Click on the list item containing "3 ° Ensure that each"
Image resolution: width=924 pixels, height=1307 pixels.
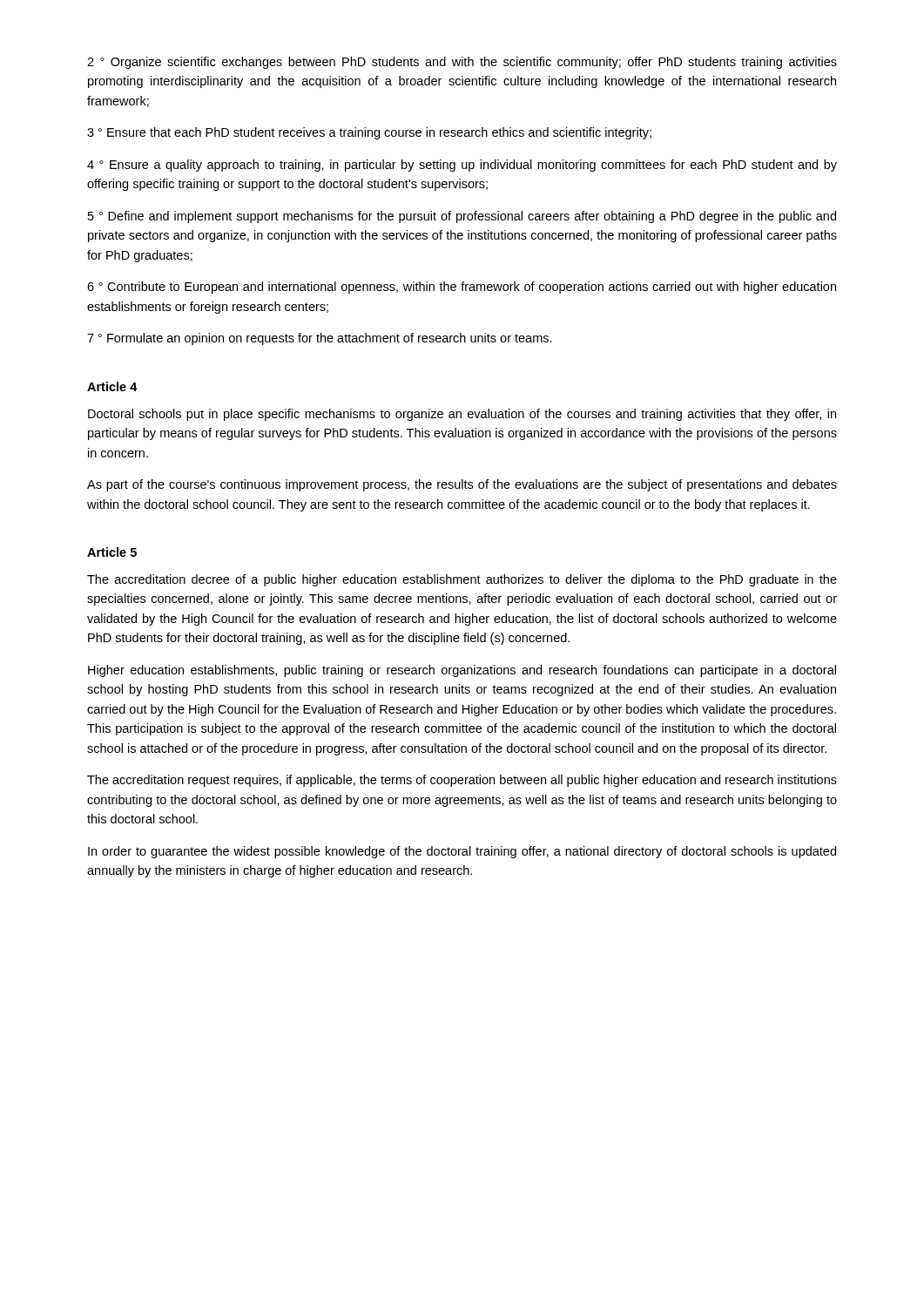(370, 133)
